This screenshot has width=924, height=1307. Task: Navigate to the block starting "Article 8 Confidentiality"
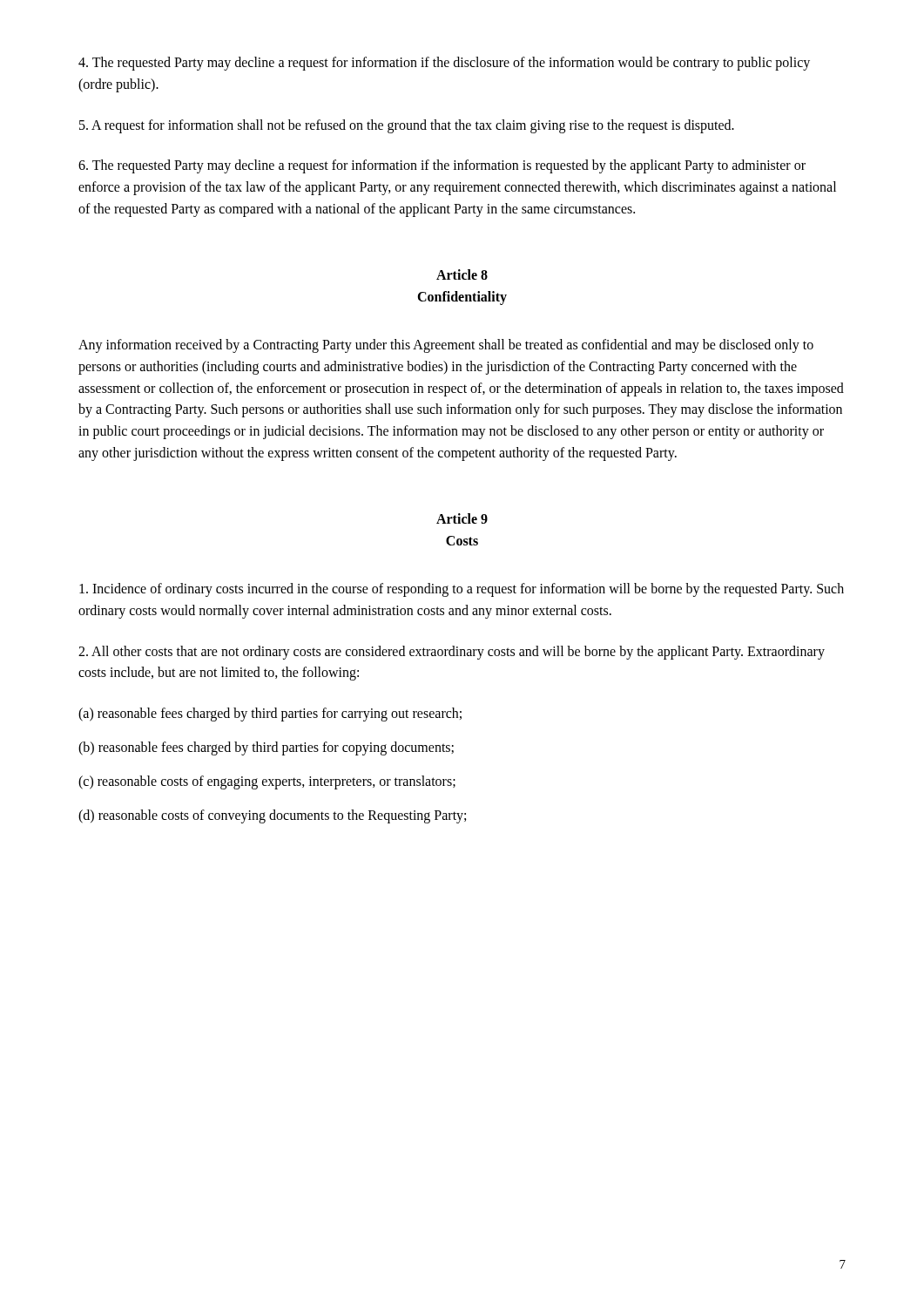(x=462, y=286)
